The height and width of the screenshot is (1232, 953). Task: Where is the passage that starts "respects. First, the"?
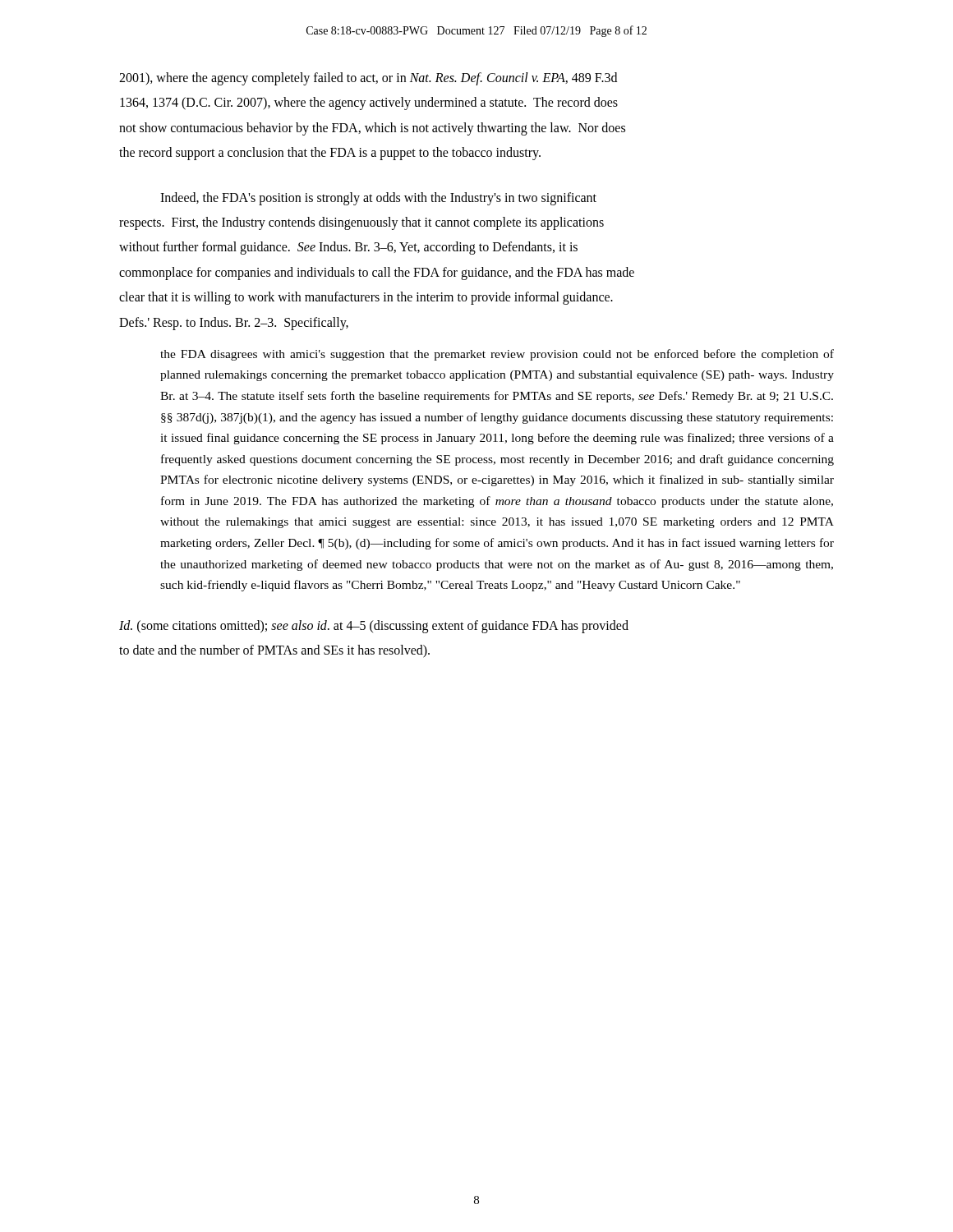tap(362, 222)
